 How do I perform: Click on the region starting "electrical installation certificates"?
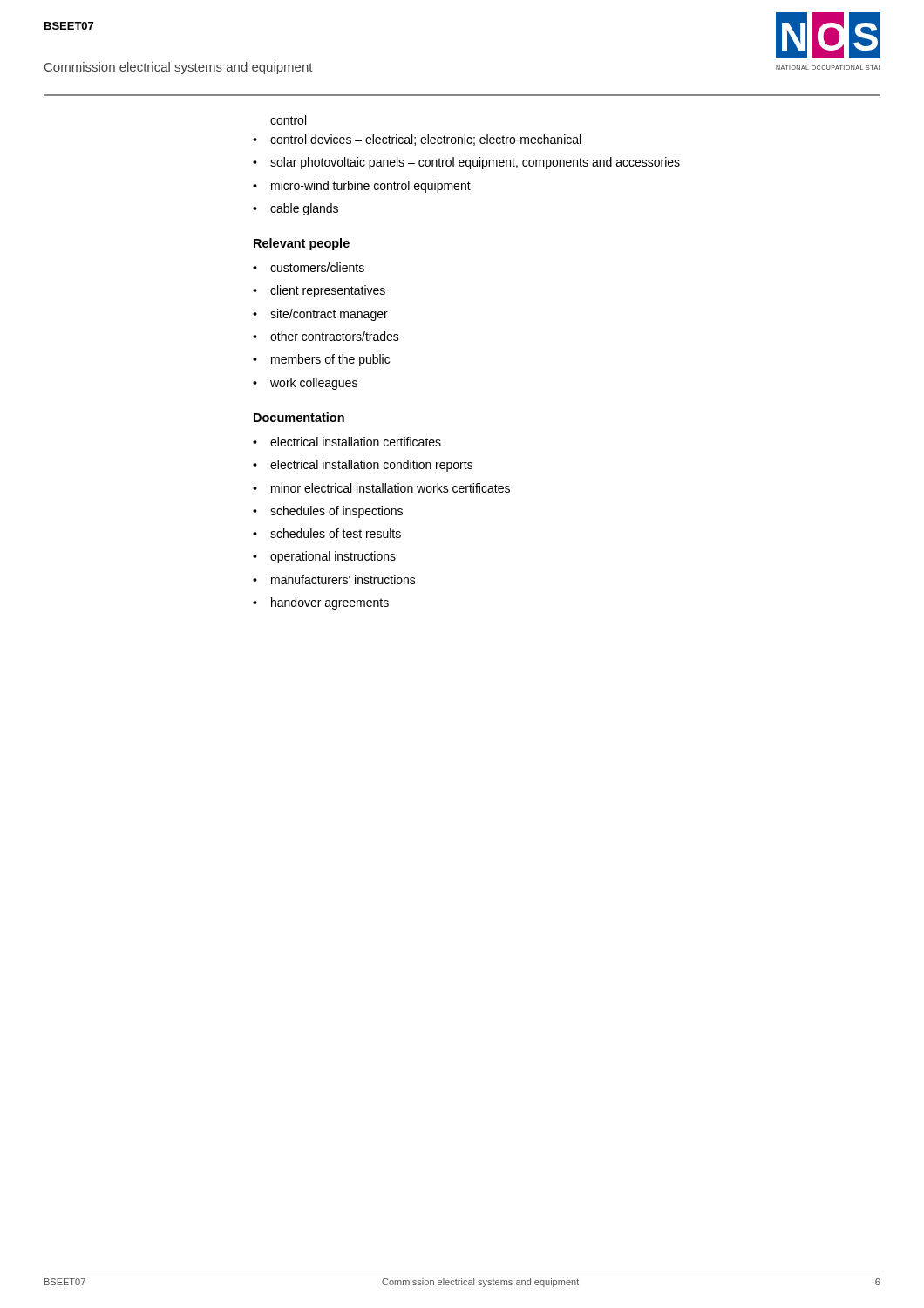(x=347, y=442)
